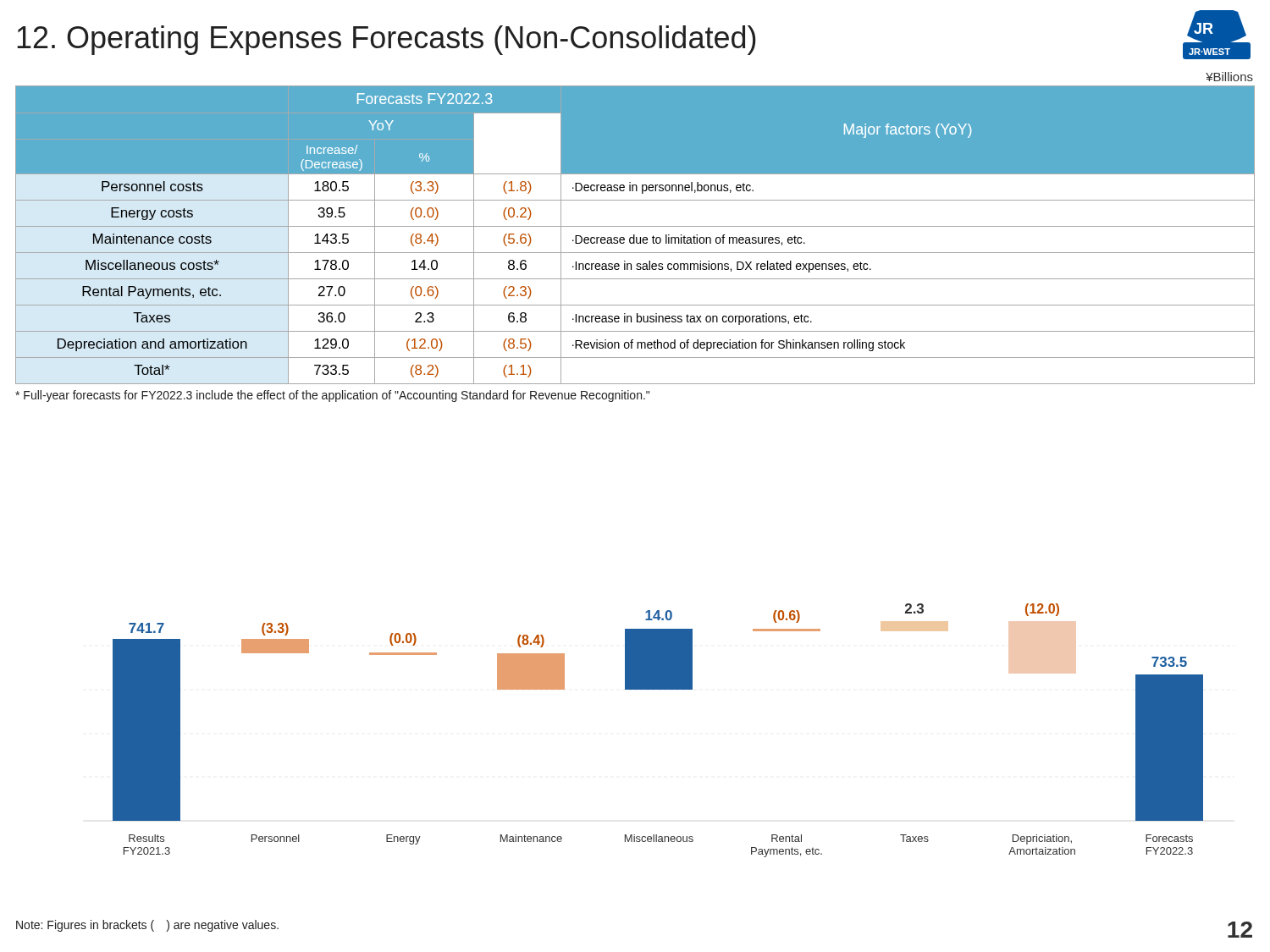Click the title that begins "12. Operating Expenses Forecasts (Non-Consolidated)"
1270x952 pixels.
coord(635,38)
